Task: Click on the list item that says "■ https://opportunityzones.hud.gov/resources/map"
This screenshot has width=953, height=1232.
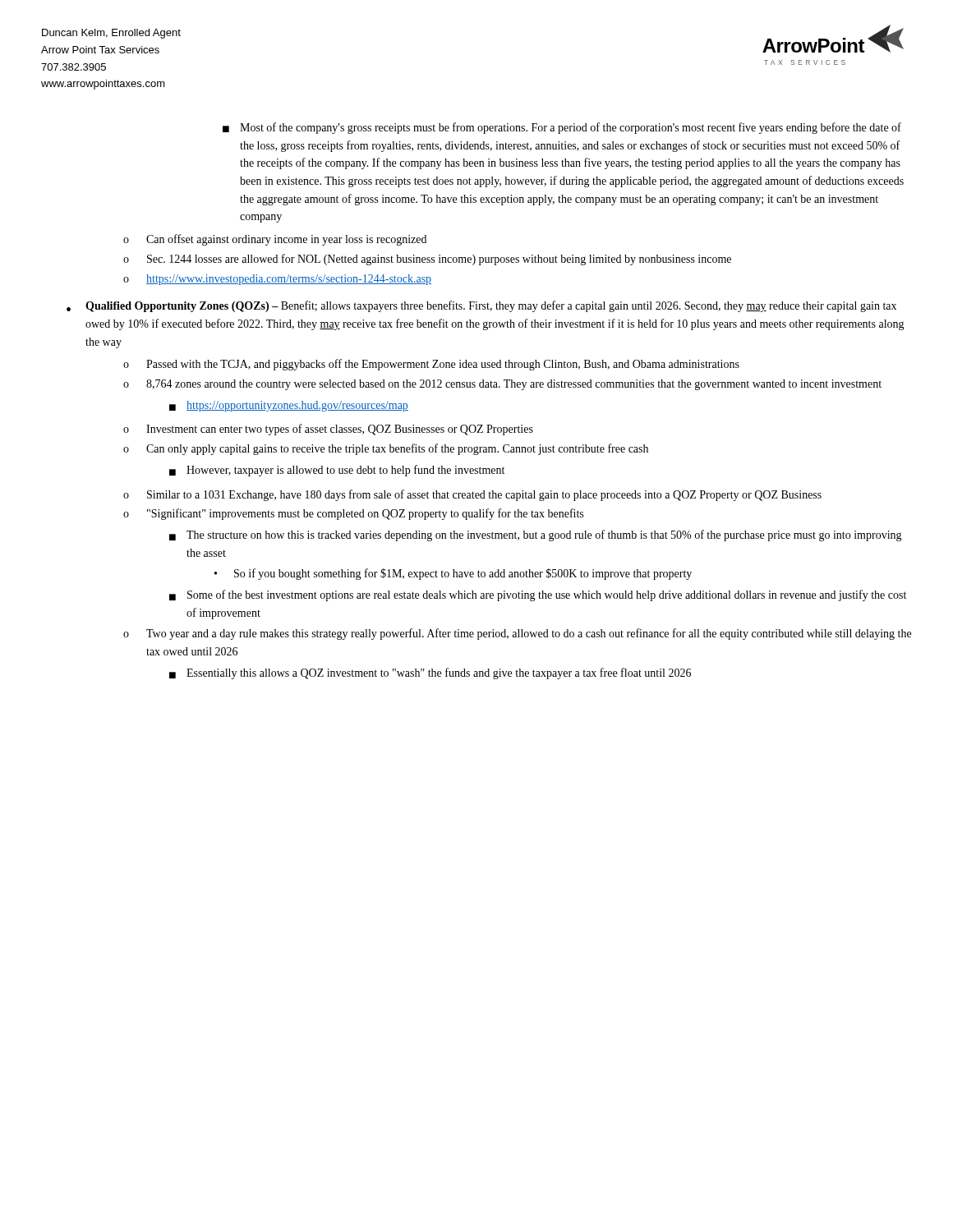Action: 289,406
